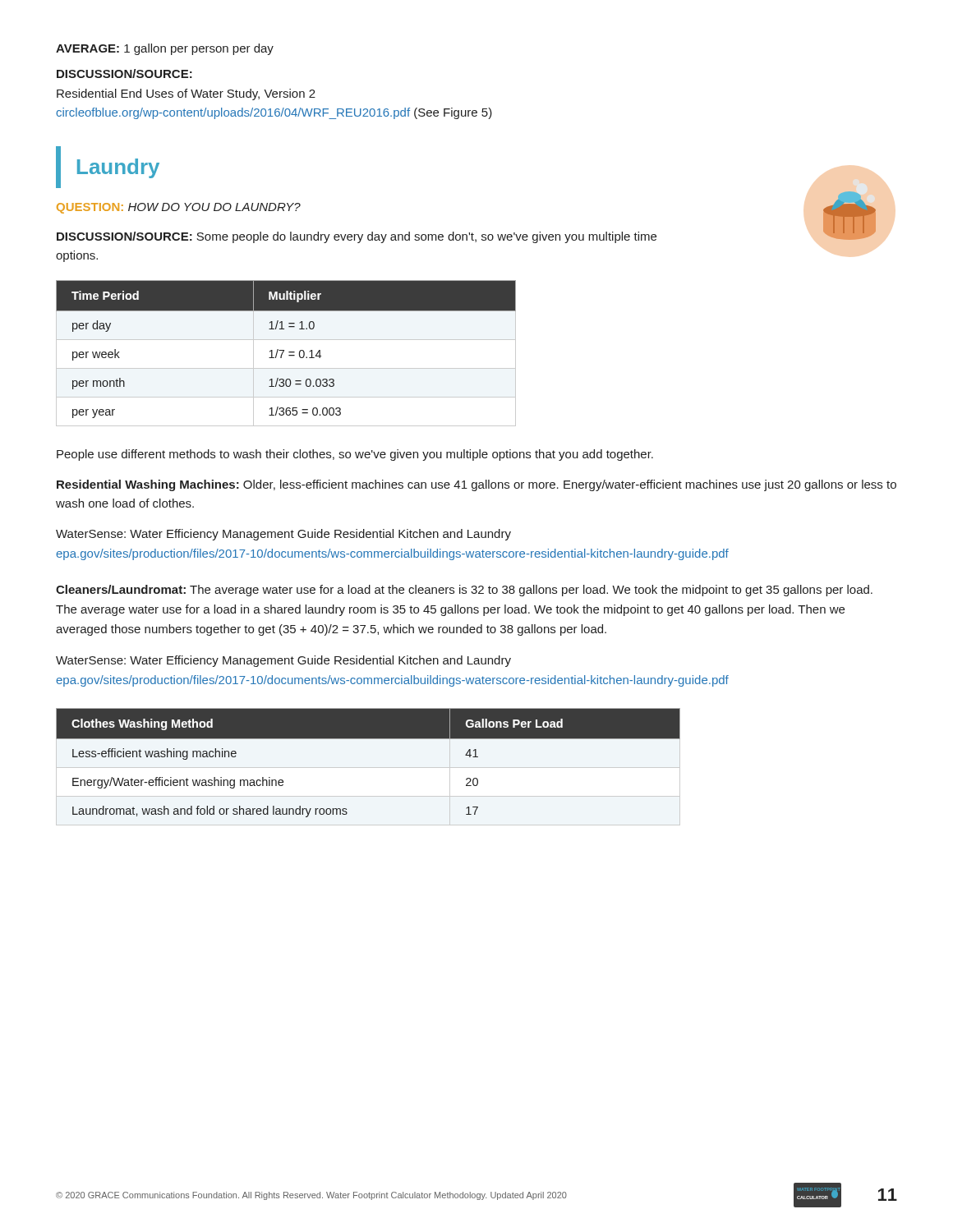The height and width of the screenshot is (1232, 953).
Task: Point to the block beginning "Cleaners/Laundromat: The average"
Action: click(x=465, y=609)
